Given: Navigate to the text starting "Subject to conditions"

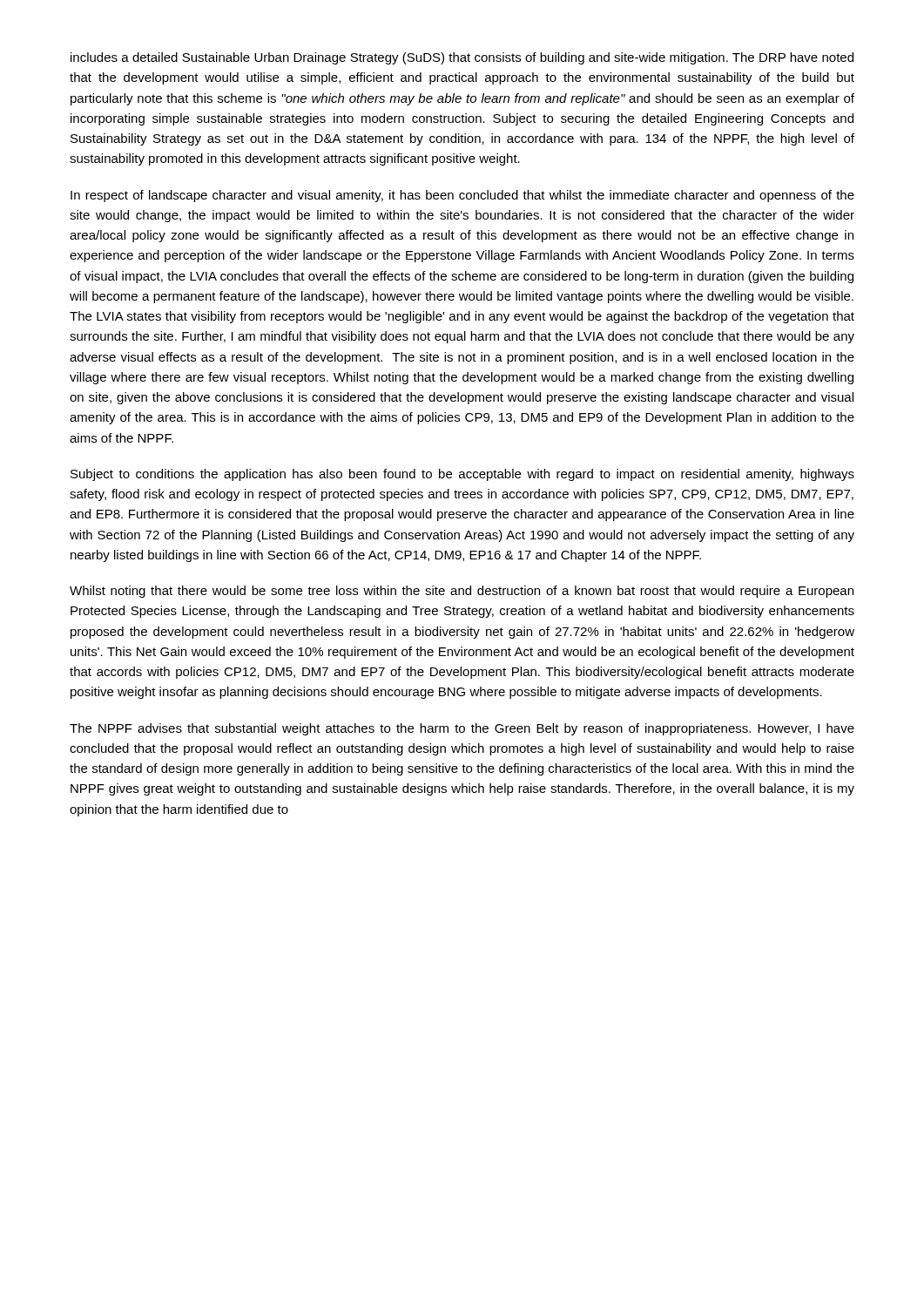Looking at the screenshot, I should [462, 514].
